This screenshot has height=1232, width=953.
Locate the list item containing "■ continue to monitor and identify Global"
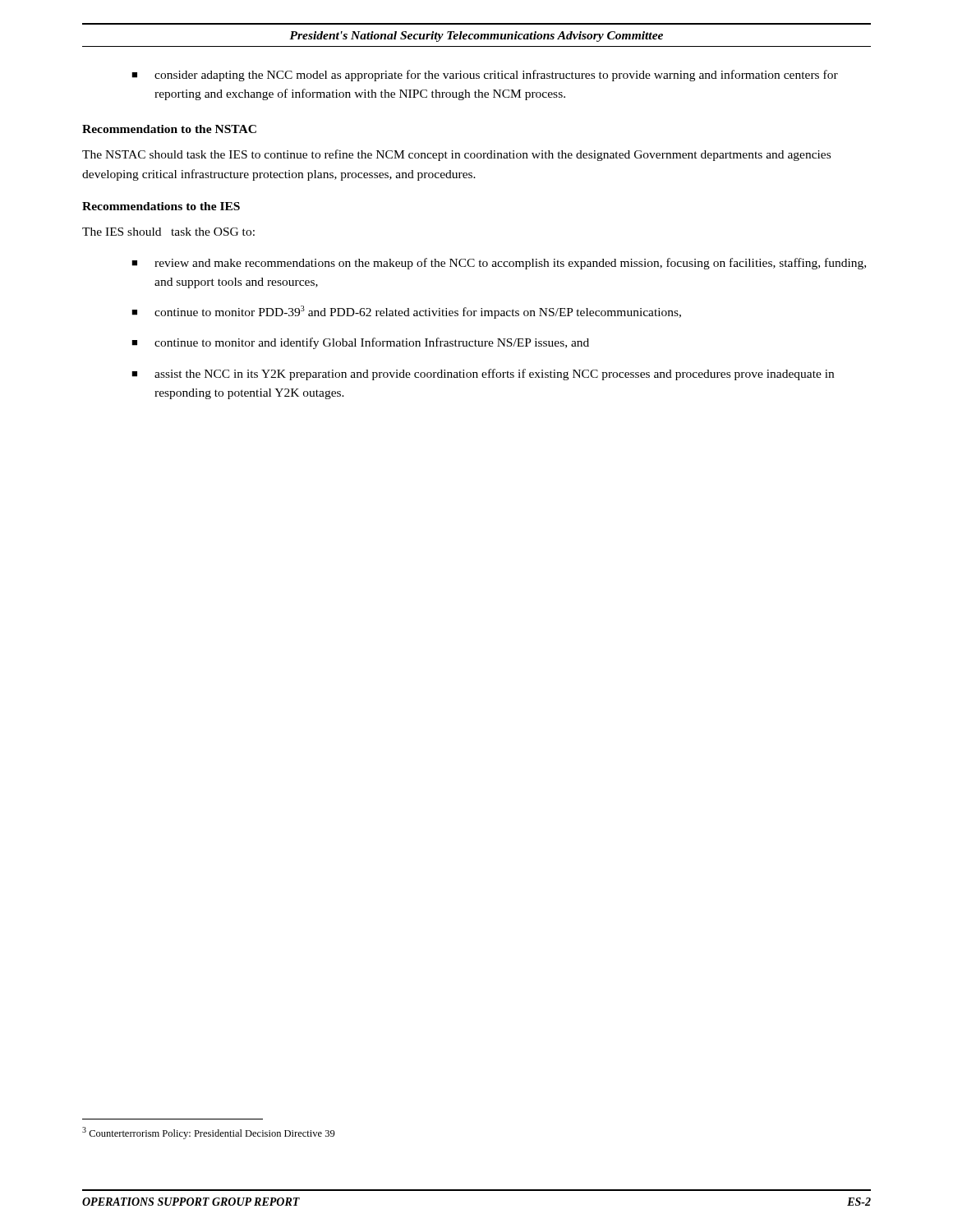coord(501,343)
